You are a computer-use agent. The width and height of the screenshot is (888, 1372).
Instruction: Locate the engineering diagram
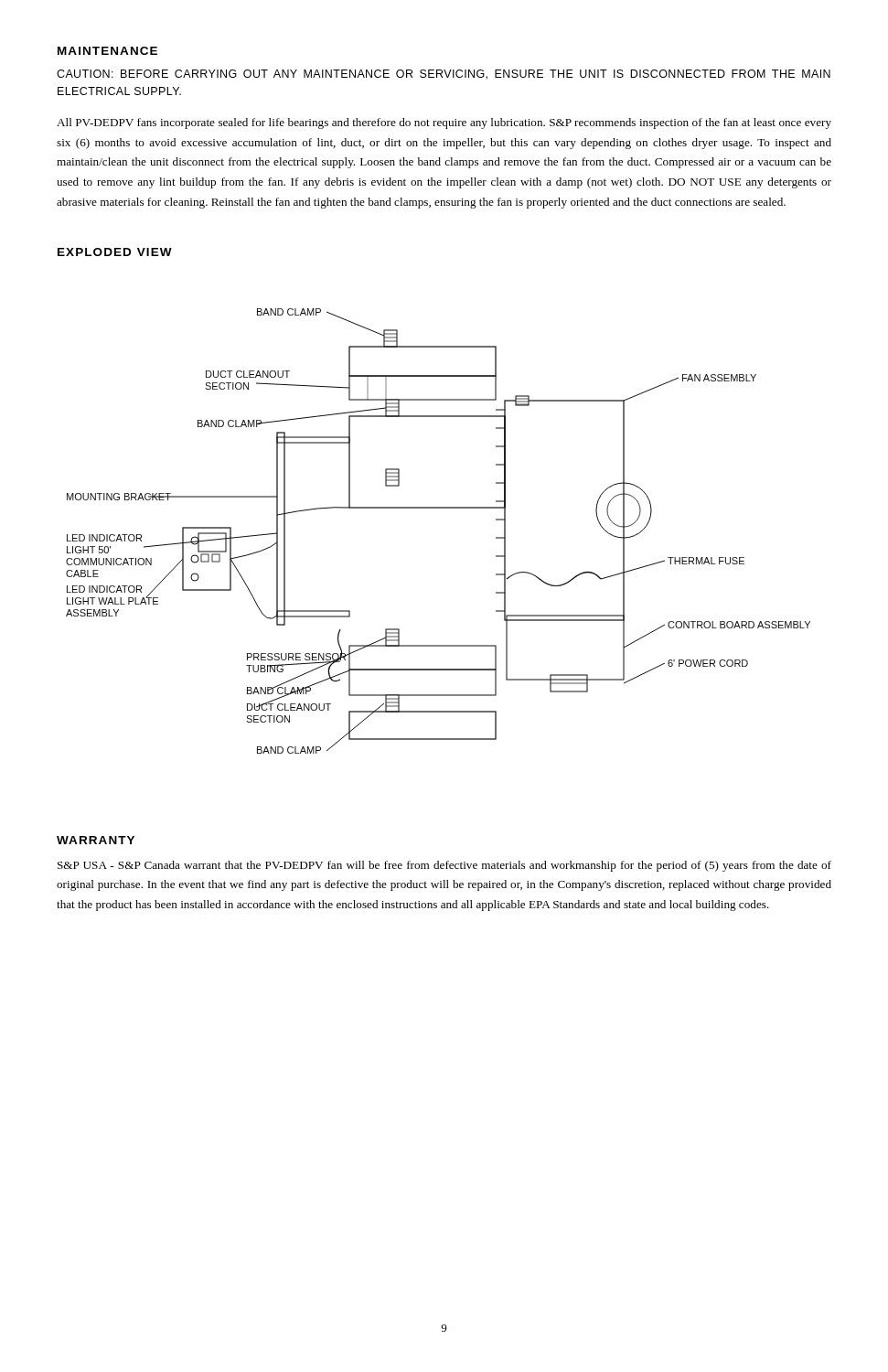click(x=444, y=537)
